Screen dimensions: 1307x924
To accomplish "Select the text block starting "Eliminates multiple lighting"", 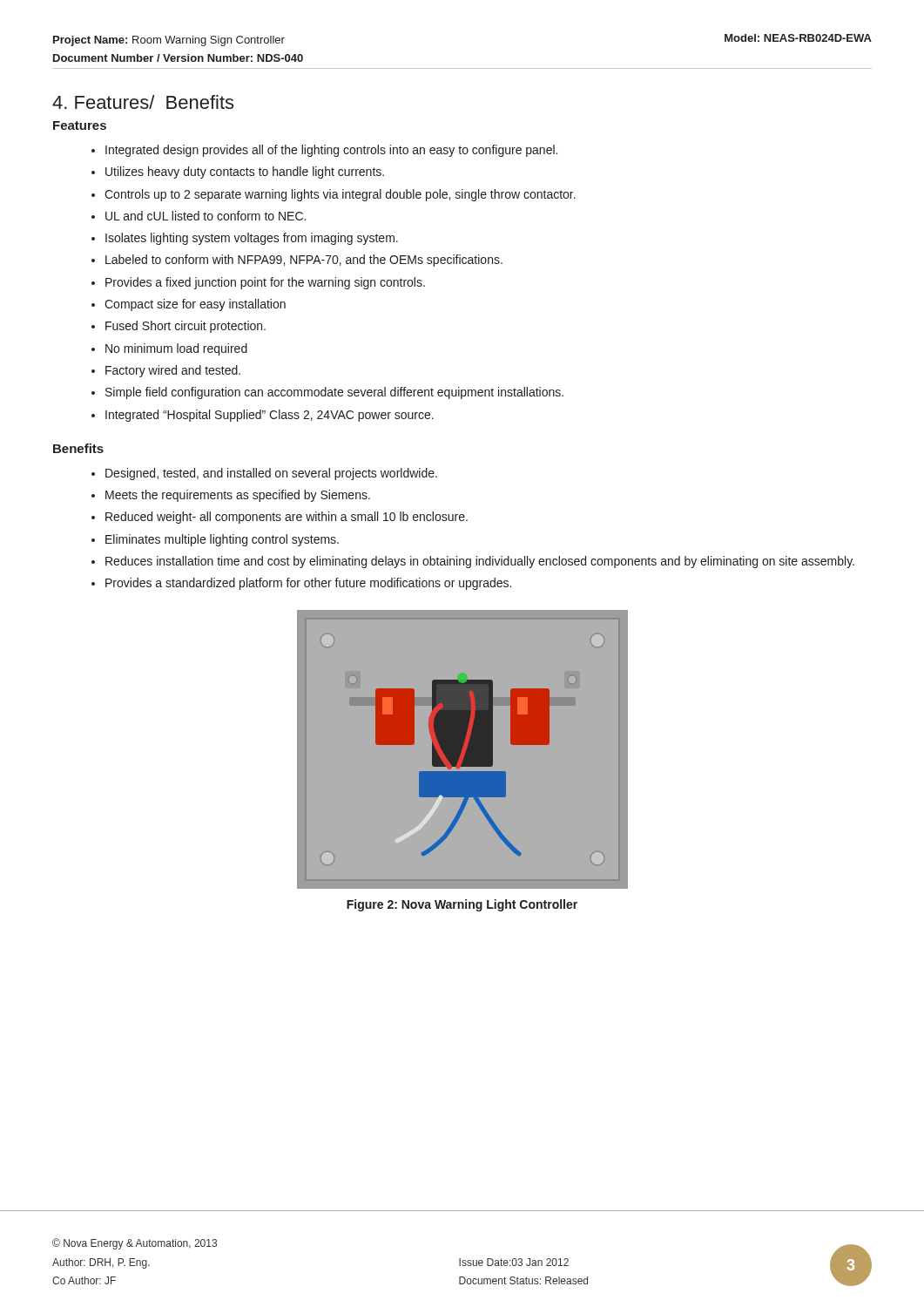I will tap(222, 539).
